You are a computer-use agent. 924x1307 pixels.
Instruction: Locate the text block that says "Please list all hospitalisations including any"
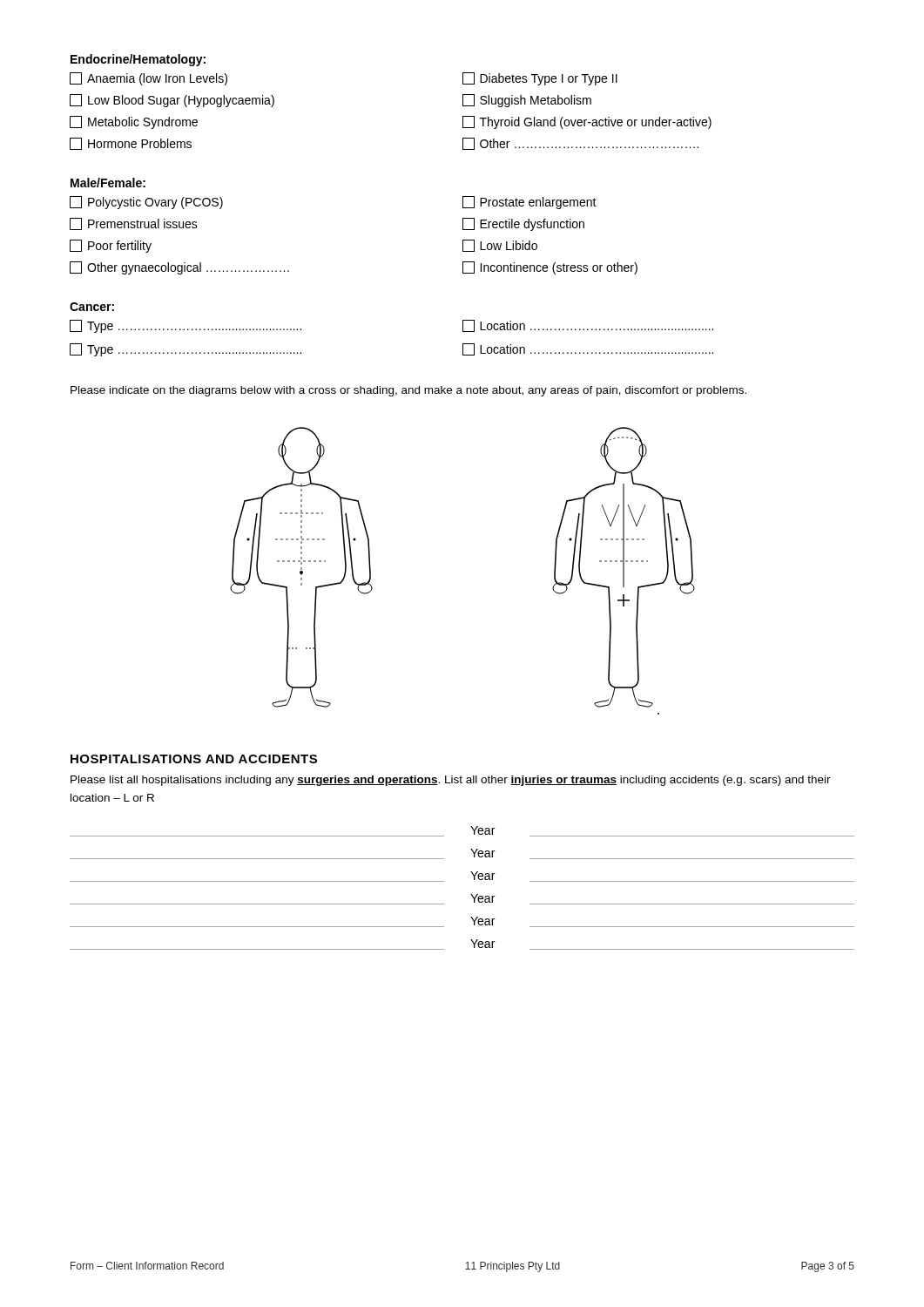[450, 788]
